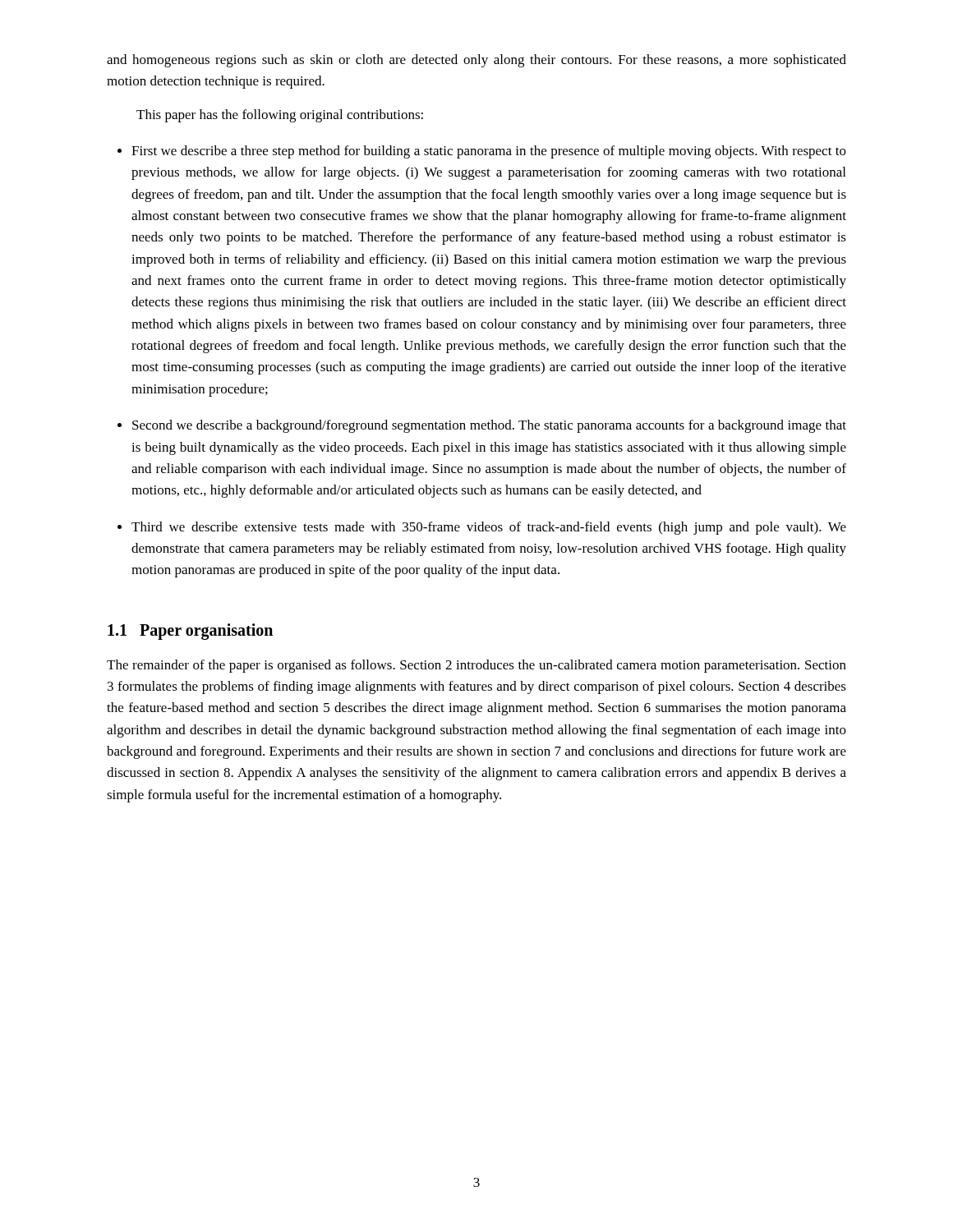Image resolution: width=953 pixels, height=1232 pixels.
Task: Select the text block starting "This paper has the"
Action: [280, 114]
